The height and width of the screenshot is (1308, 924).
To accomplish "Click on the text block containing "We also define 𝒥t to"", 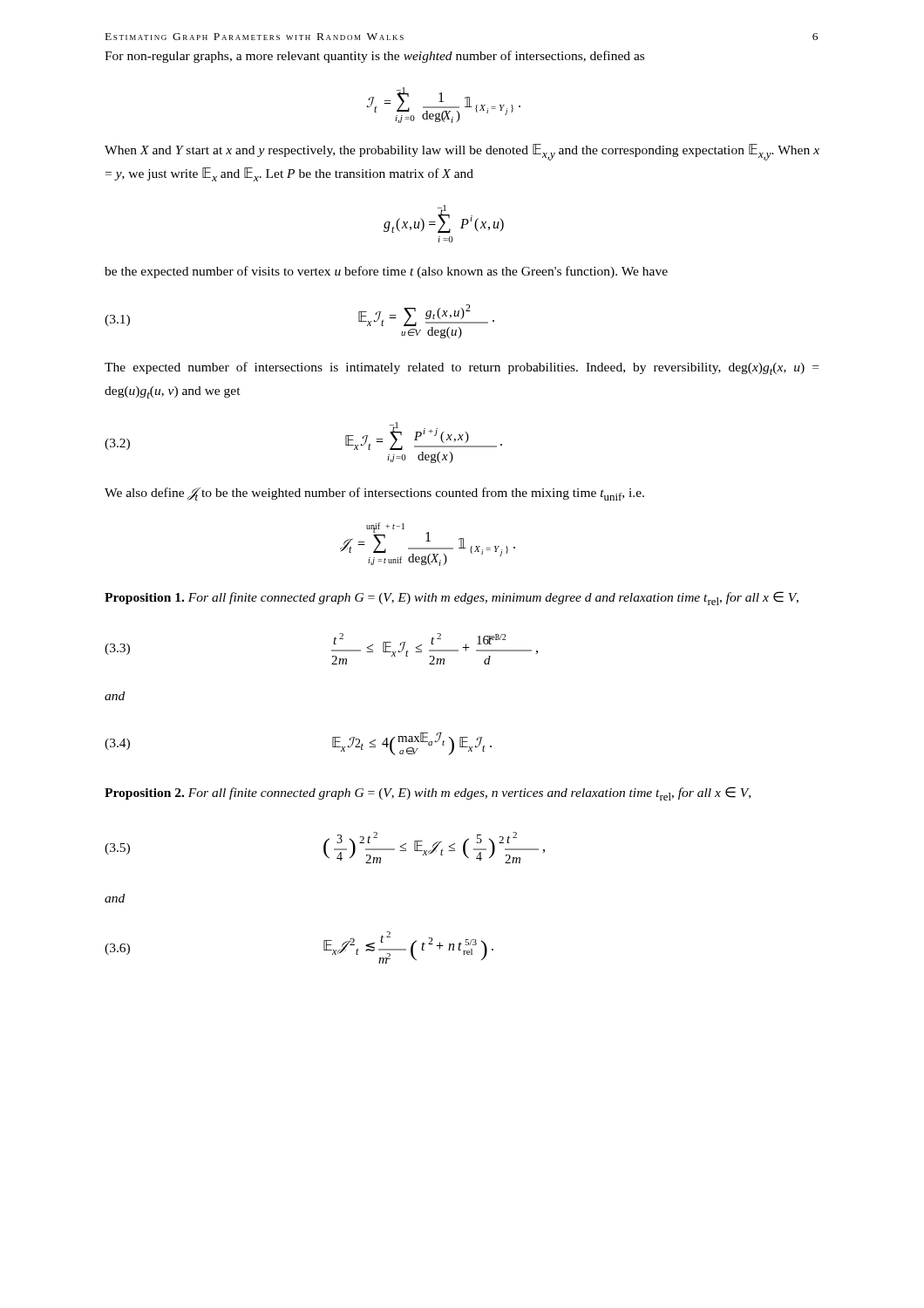I will click(462, 494).
